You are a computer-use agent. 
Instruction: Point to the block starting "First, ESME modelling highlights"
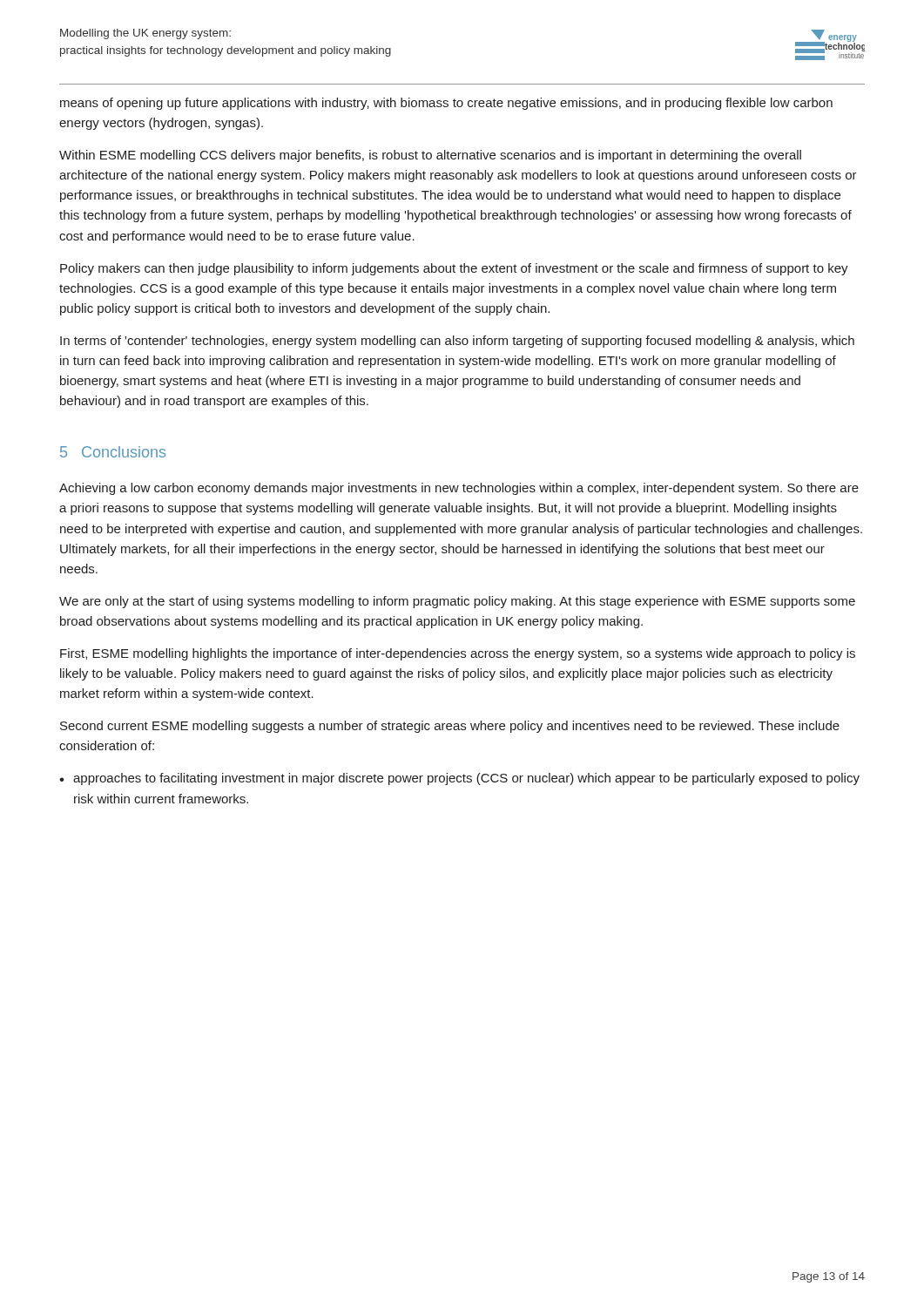[457, 673]
